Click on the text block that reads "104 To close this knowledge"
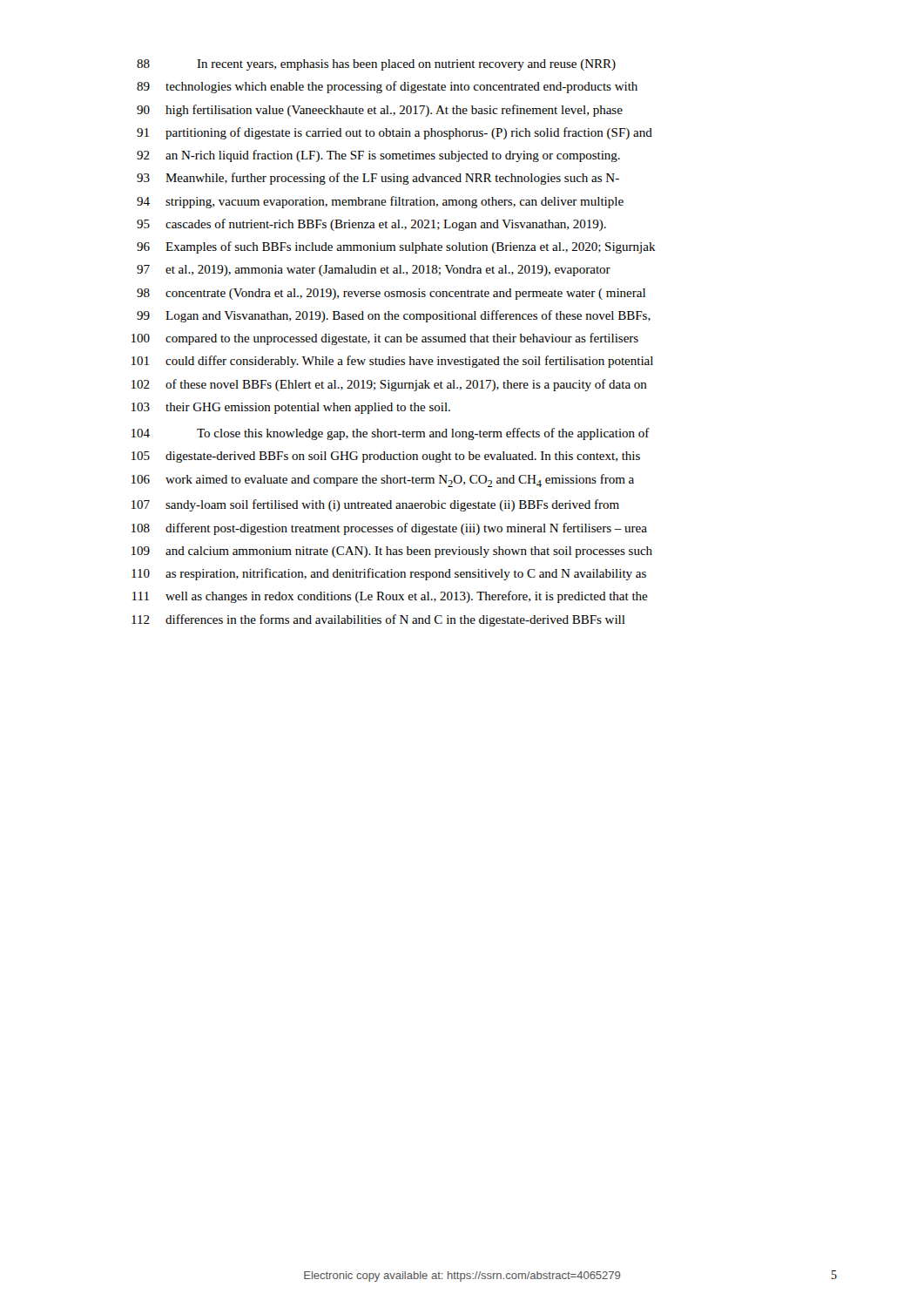Screen dimensions: 1307x924 (471, 526)
